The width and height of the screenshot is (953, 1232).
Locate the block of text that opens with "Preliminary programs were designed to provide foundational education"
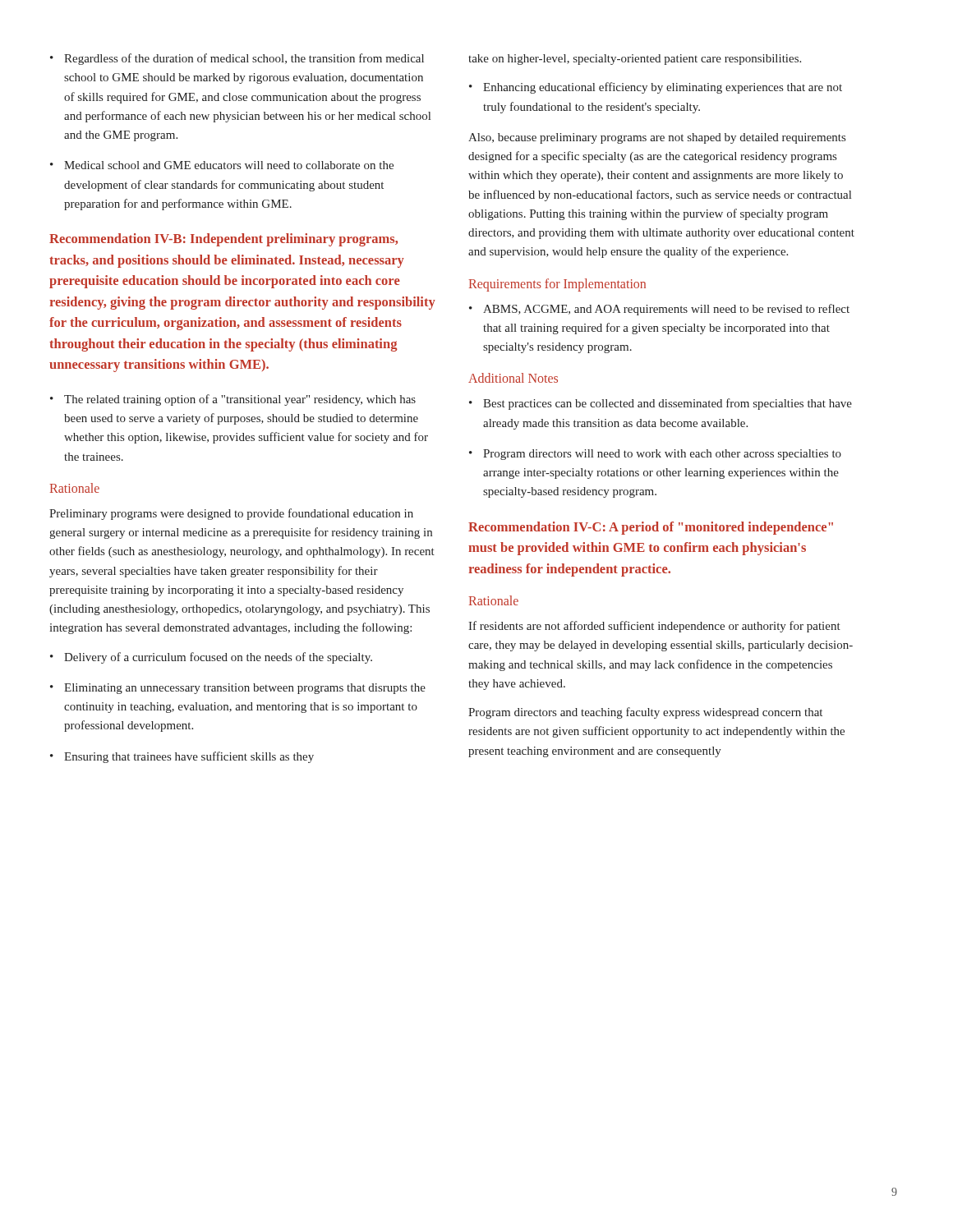click(242, 571)
